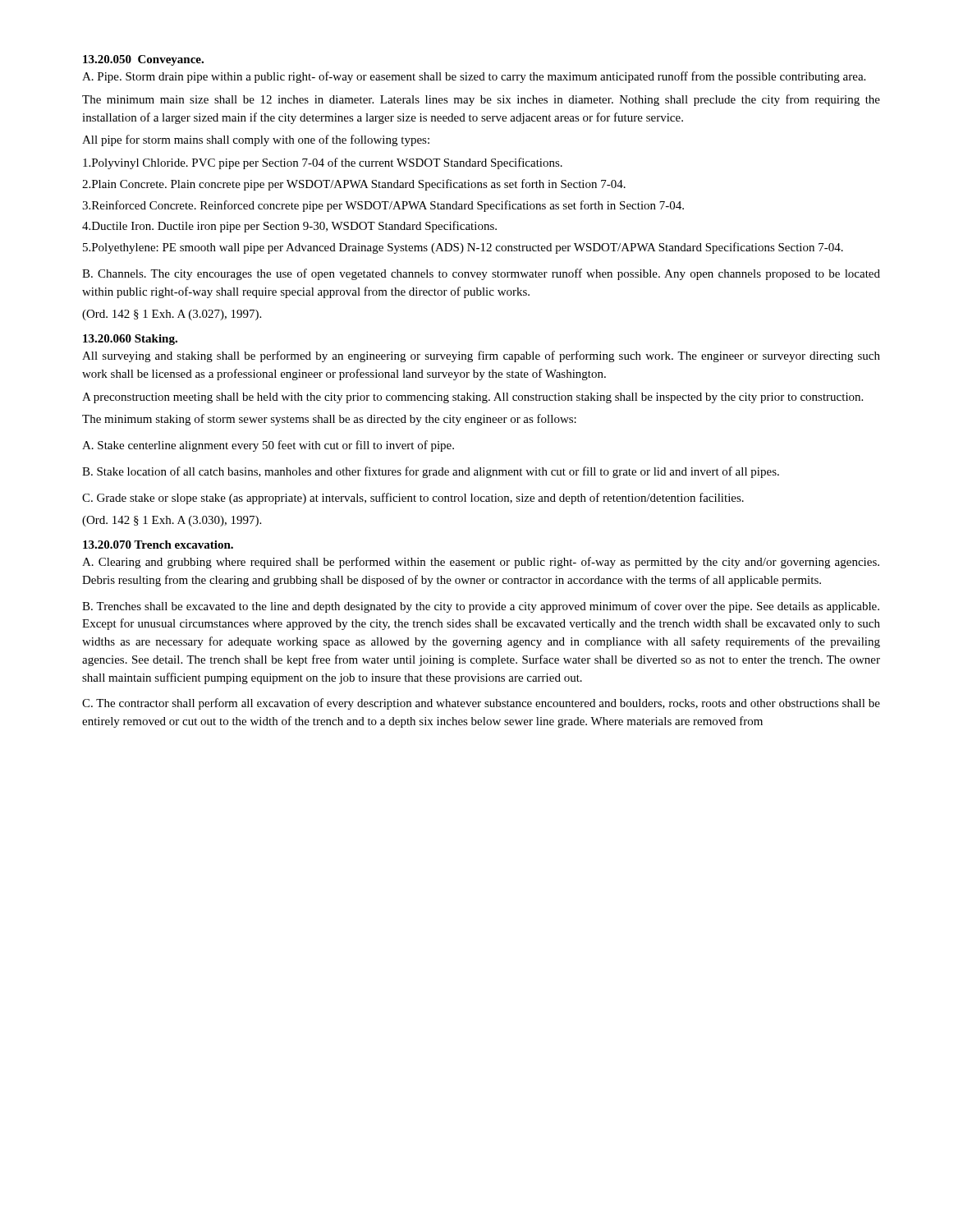954x1232 pixels.
Task: Click on the passage starting "B. Stake location of"
Action: 431,471
